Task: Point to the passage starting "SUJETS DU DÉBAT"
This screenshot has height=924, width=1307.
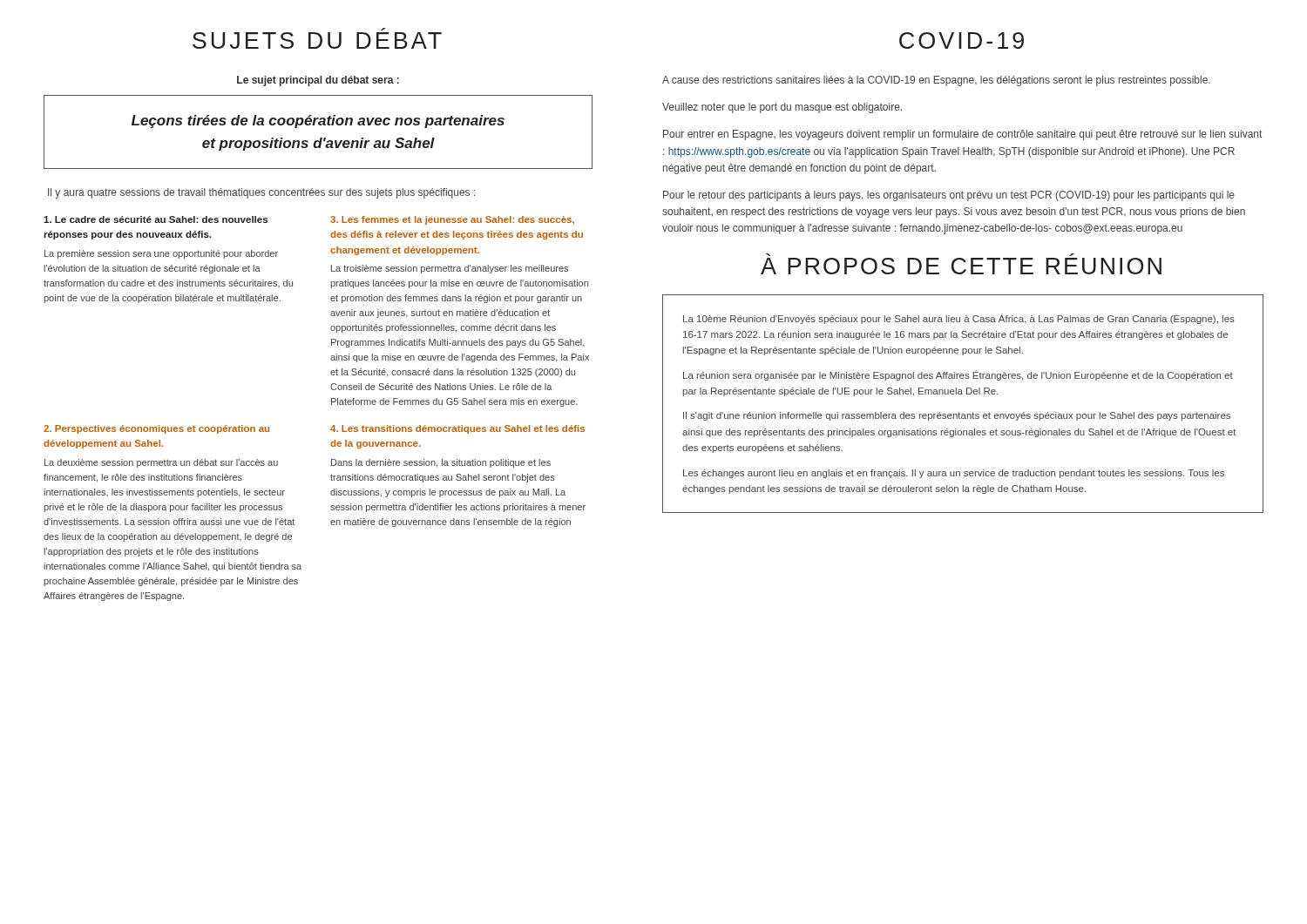Action: pyautogui.click(x=318, y=41)
